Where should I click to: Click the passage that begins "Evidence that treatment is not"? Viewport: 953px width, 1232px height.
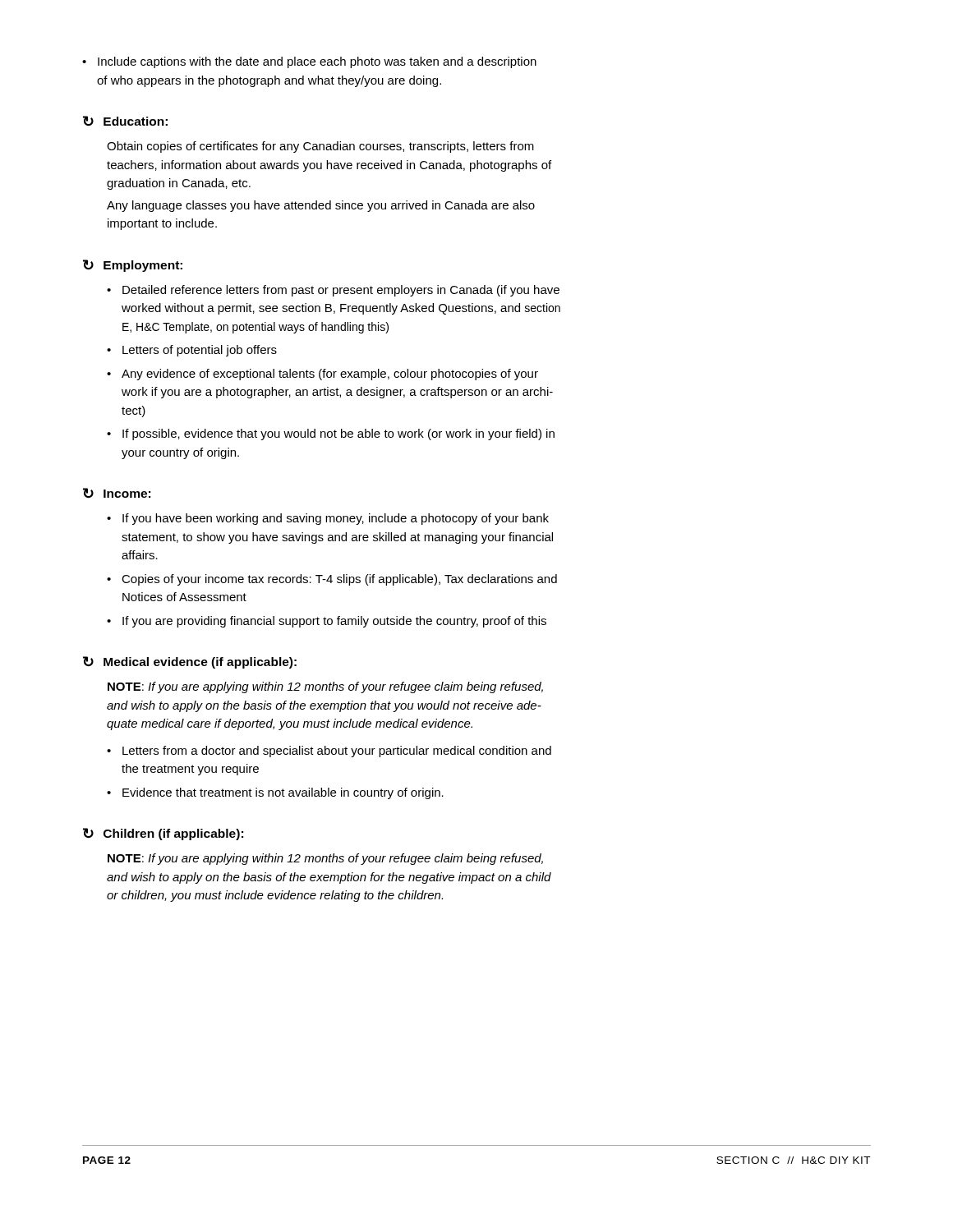point(283,792)
